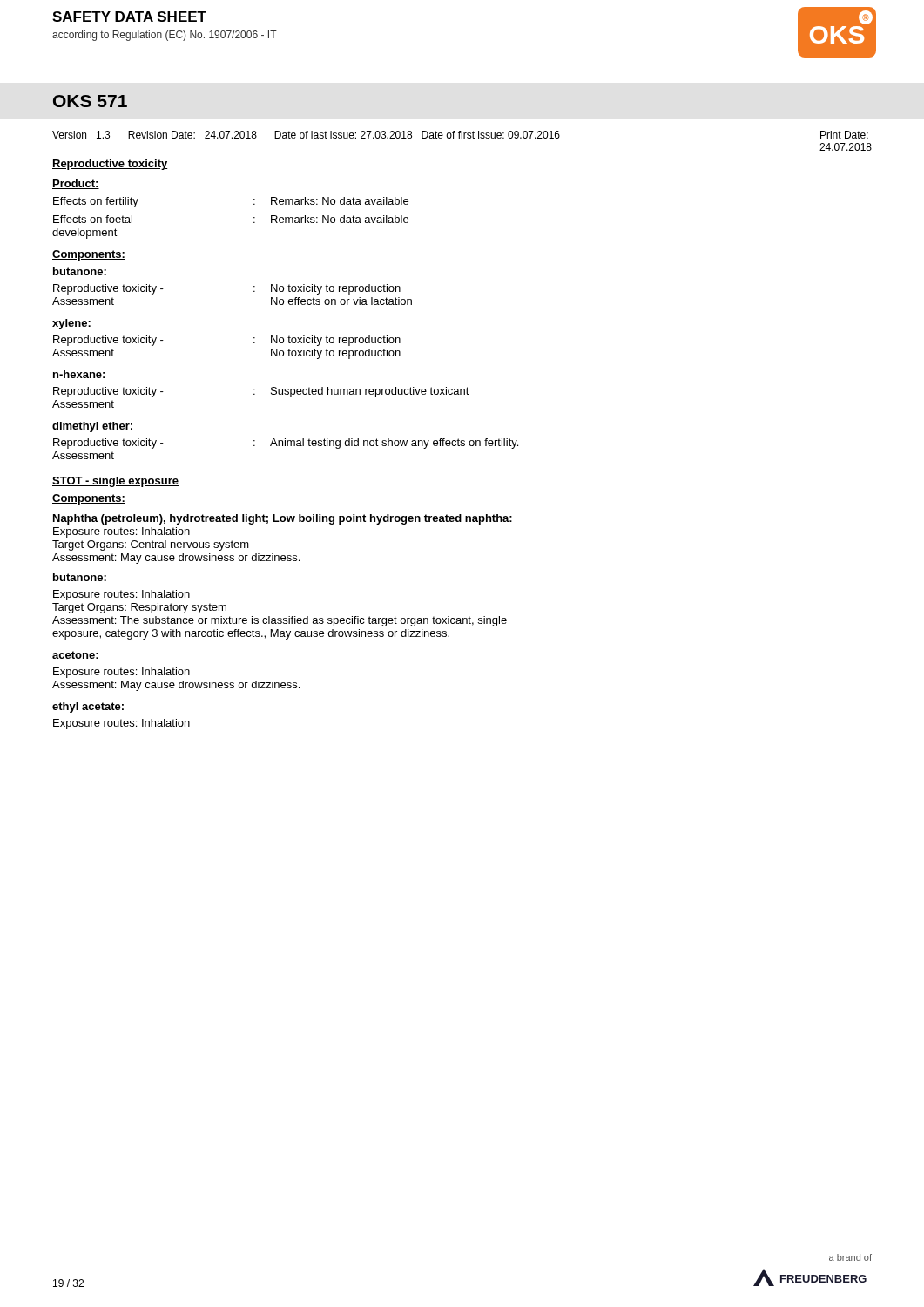Find the block starting "Exposure routes: Inhalation Assessment: May"
Screen dimensions: 1307x924
tap(177, 678)
